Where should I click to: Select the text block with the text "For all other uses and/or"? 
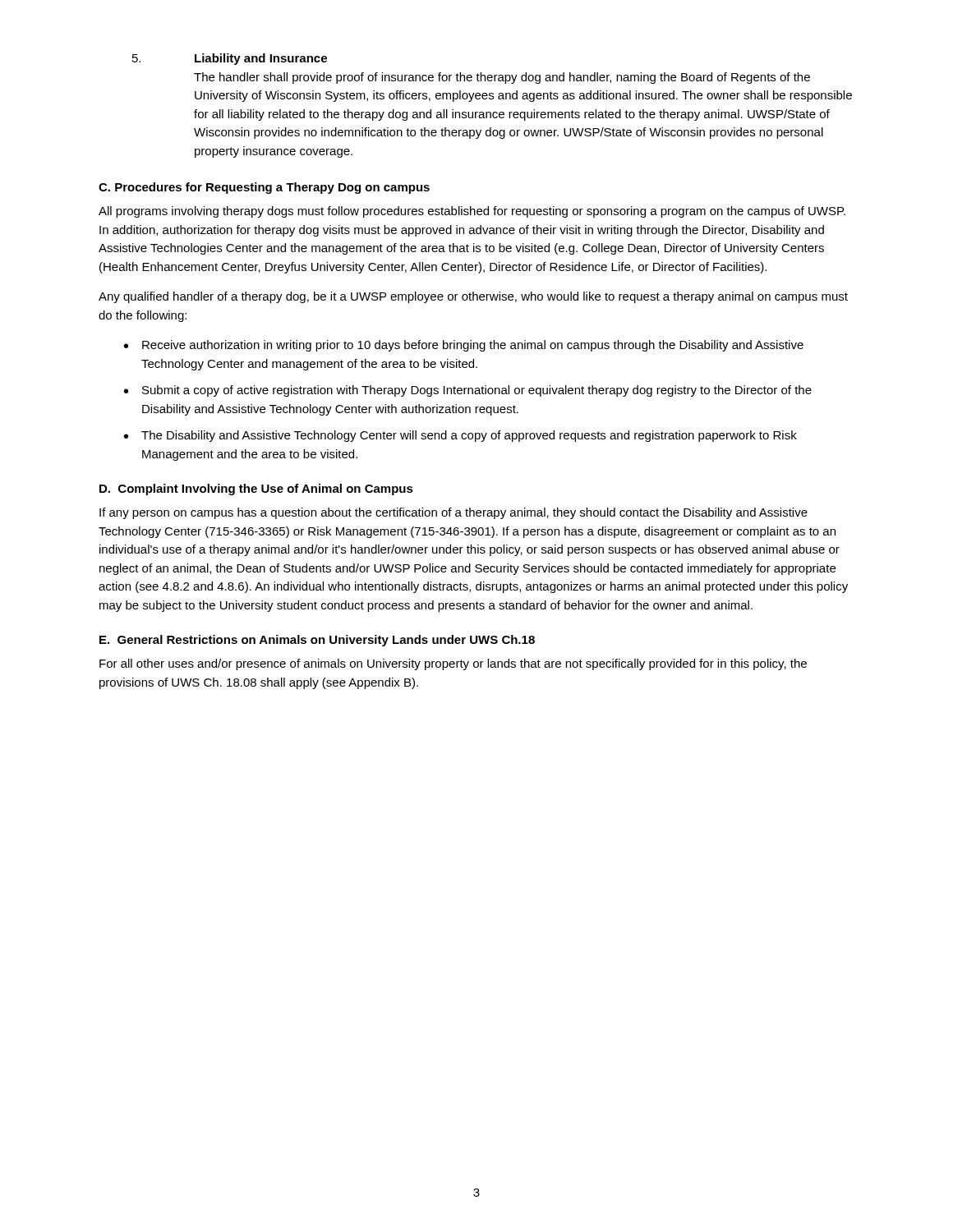pyautogui.click(x=476, y=673)
